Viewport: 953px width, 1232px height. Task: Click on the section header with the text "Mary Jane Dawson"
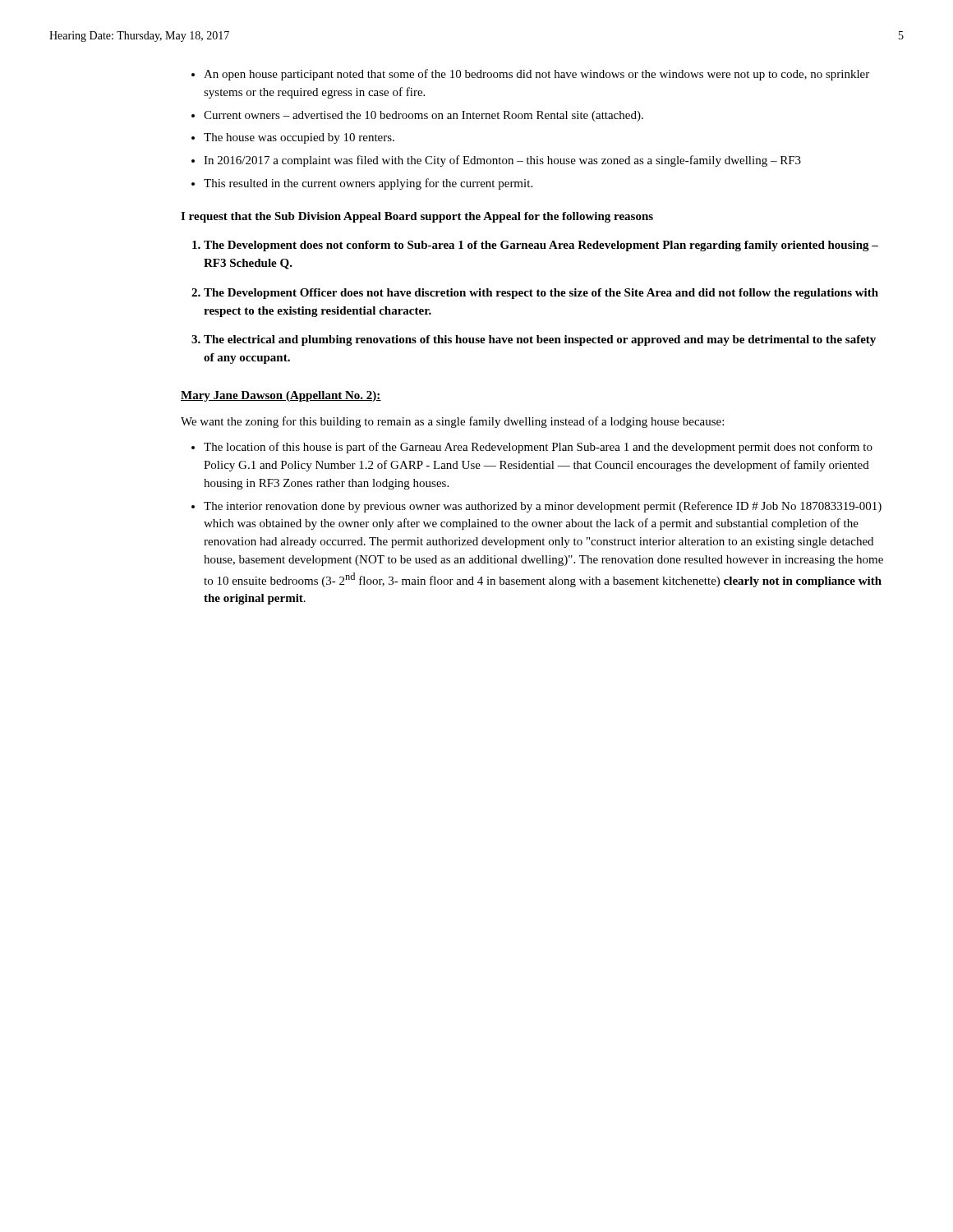[x=281, y=395]
